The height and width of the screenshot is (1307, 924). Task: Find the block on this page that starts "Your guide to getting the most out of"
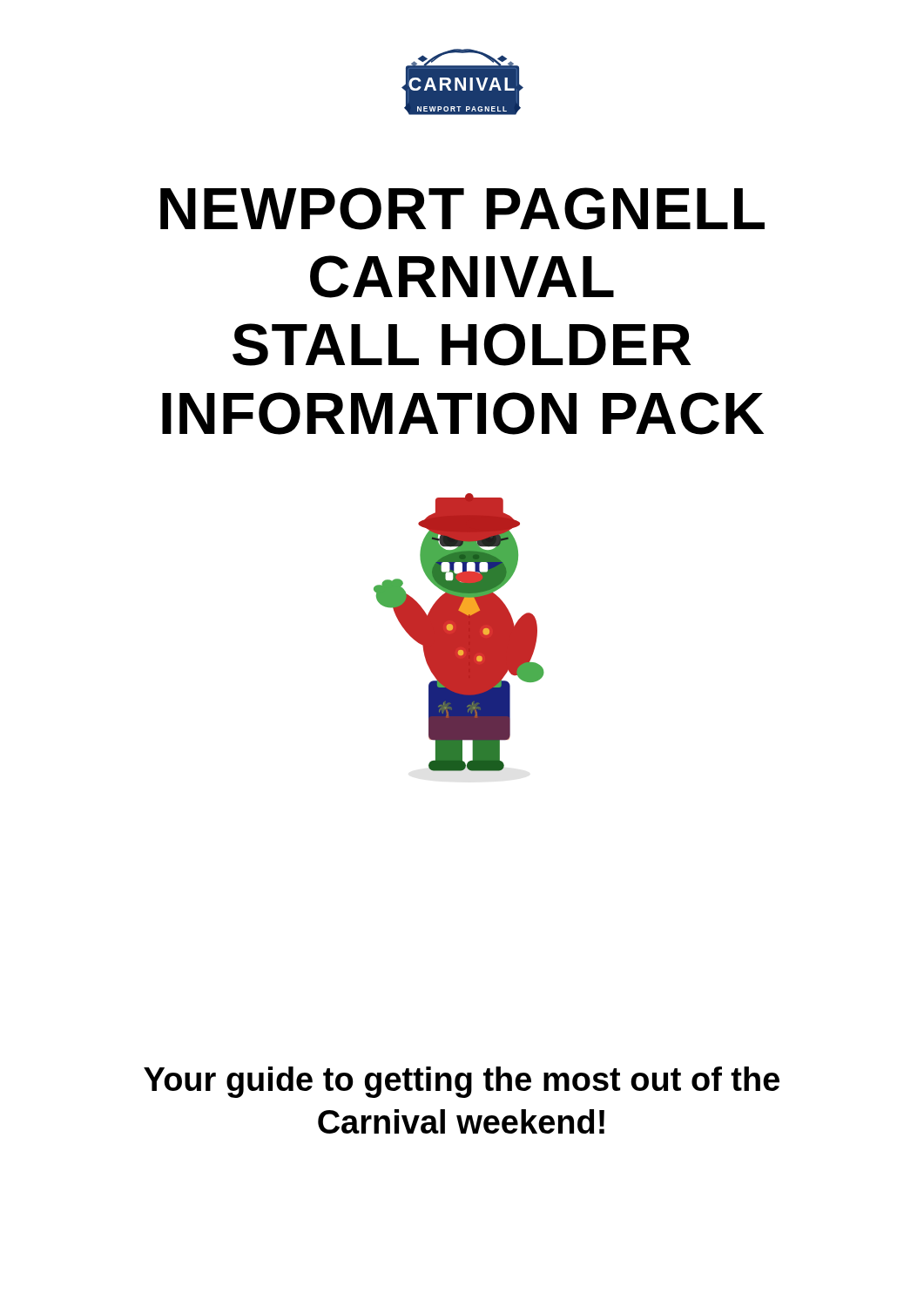[x=462, y=1102]
